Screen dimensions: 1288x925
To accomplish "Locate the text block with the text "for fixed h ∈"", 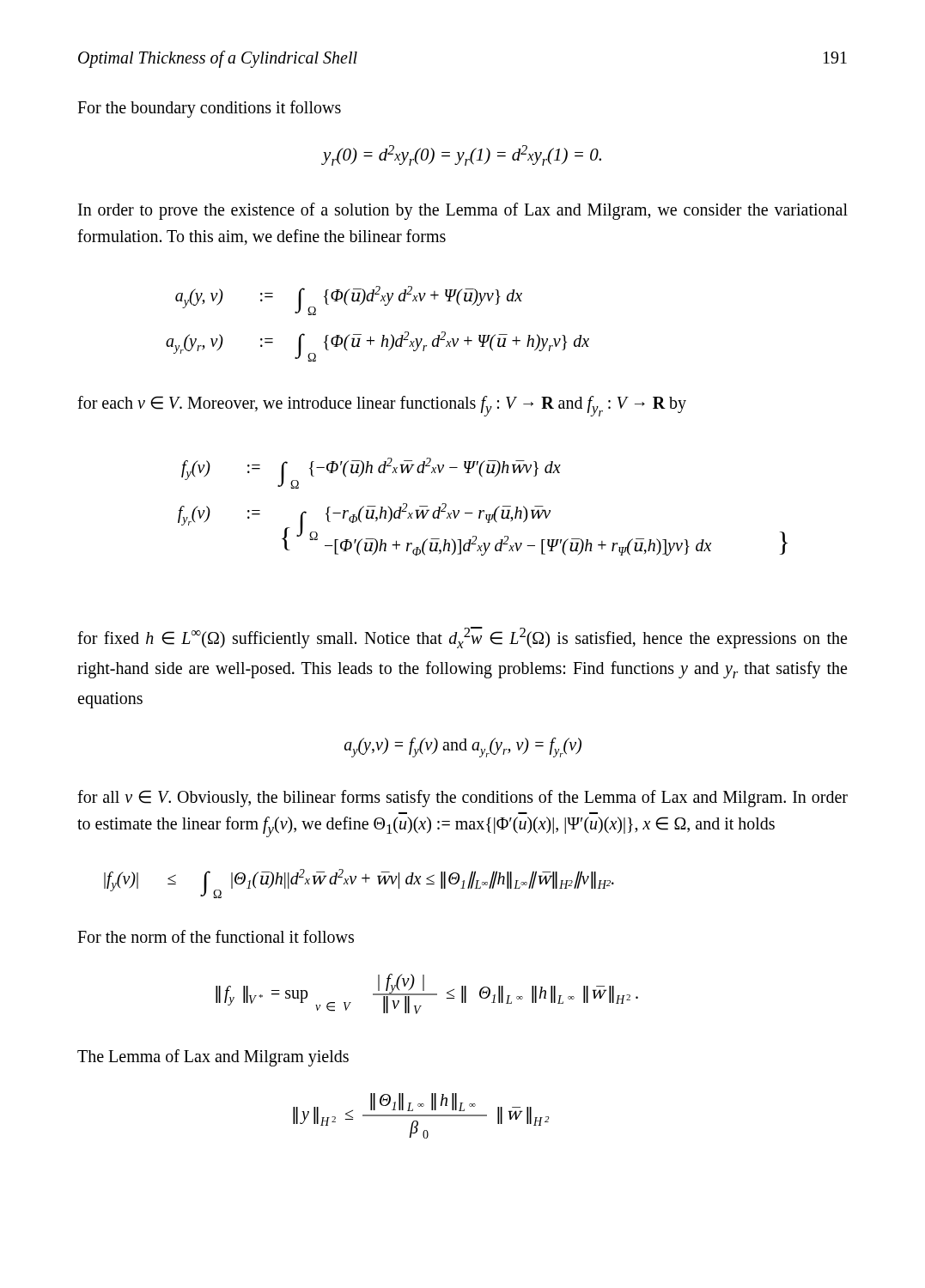I will (x=462, y=667).
